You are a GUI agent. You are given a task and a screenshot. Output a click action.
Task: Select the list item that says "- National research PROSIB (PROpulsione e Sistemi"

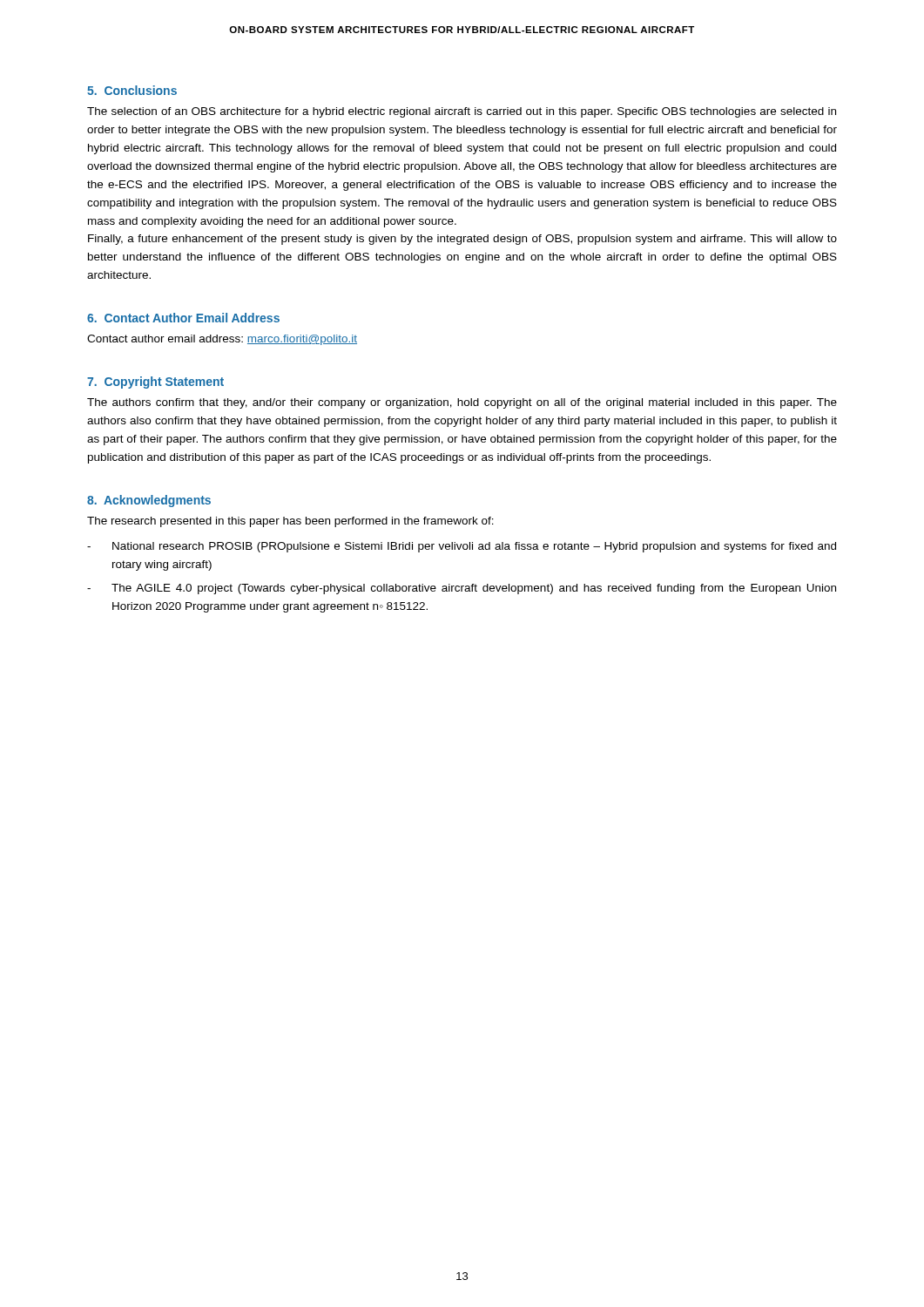pyautogui.click(x=462, y=556)
